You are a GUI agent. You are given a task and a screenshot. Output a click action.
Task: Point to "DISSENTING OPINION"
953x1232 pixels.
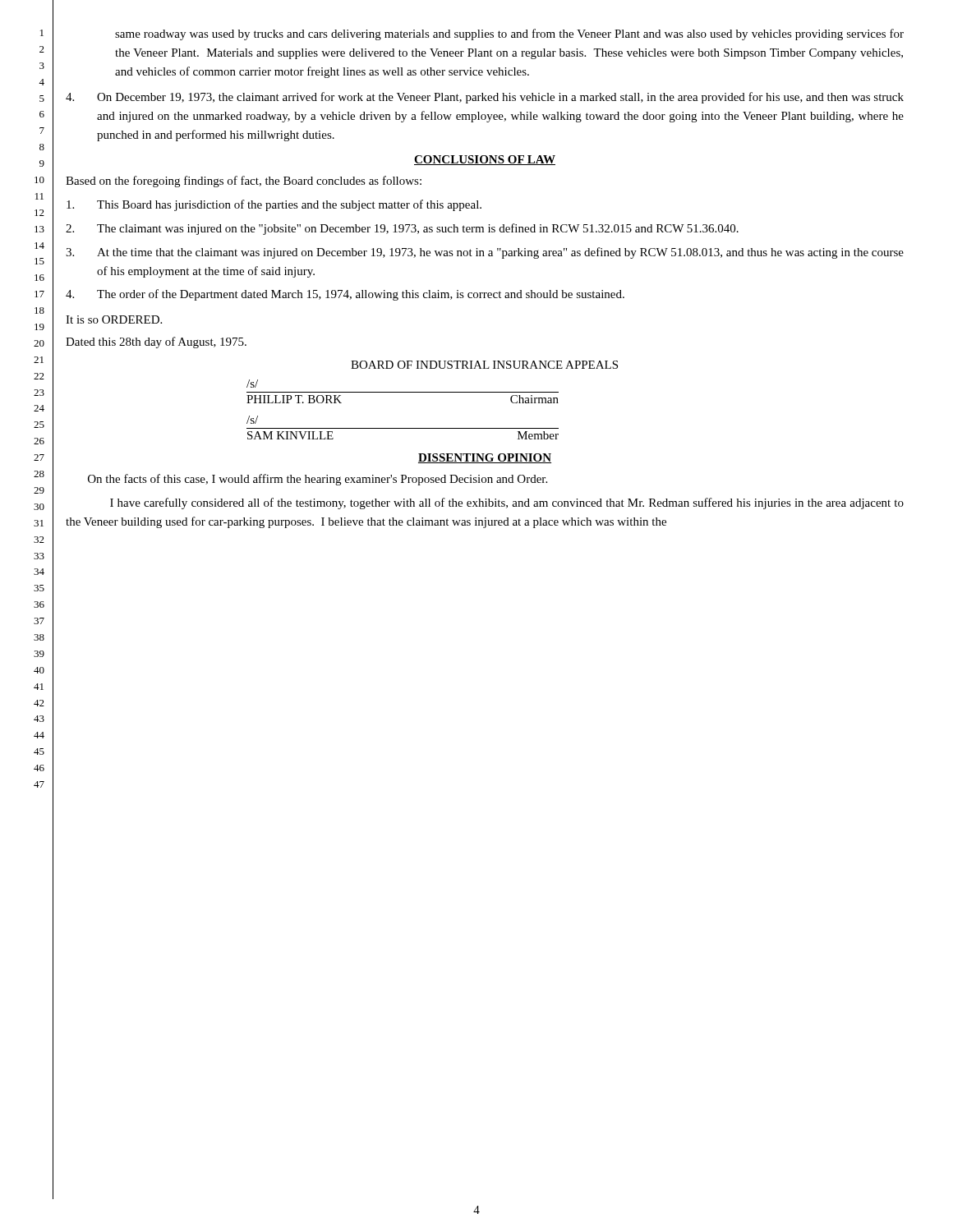pos(485,458)
